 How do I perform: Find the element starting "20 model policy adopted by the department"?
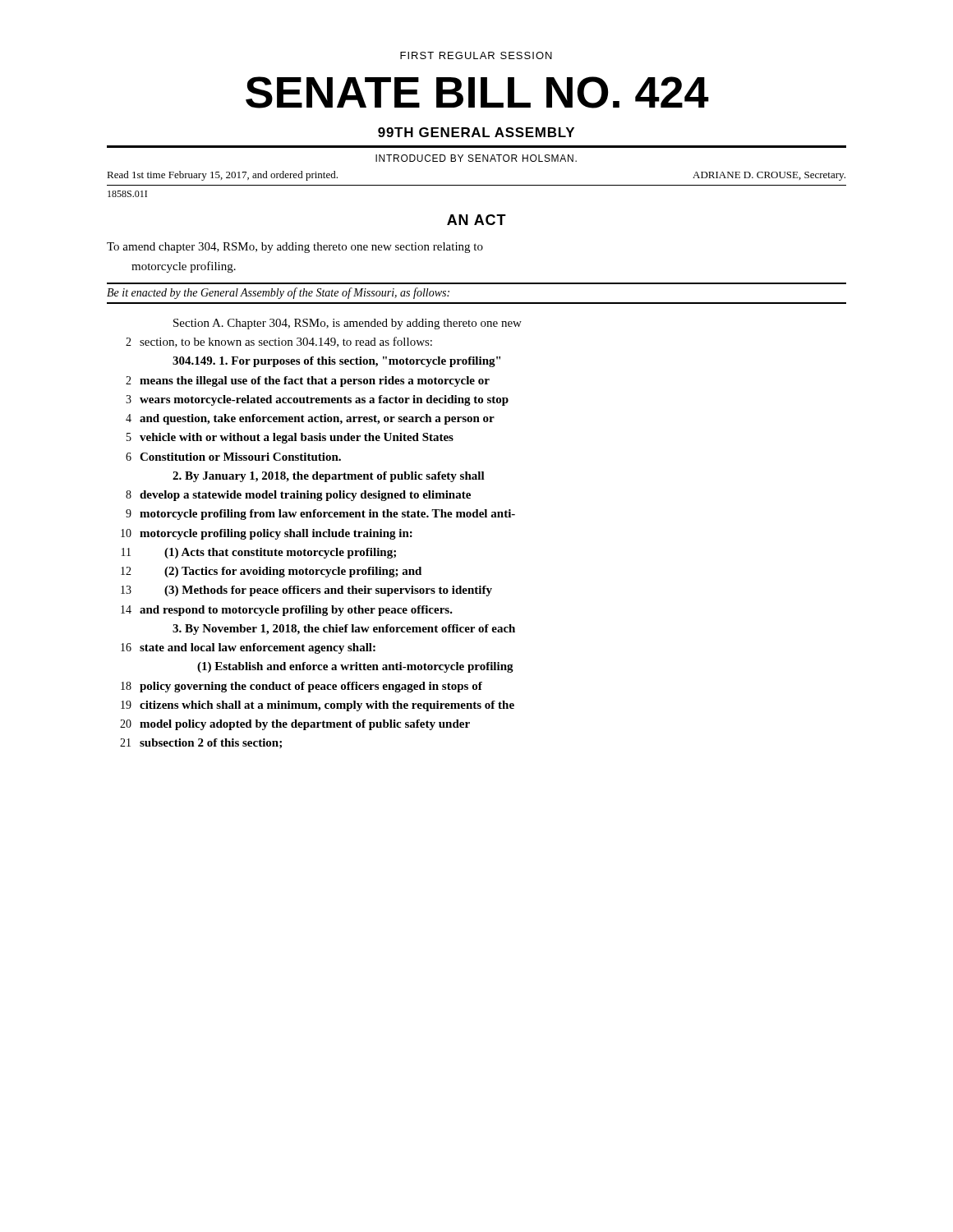(476, 724)
